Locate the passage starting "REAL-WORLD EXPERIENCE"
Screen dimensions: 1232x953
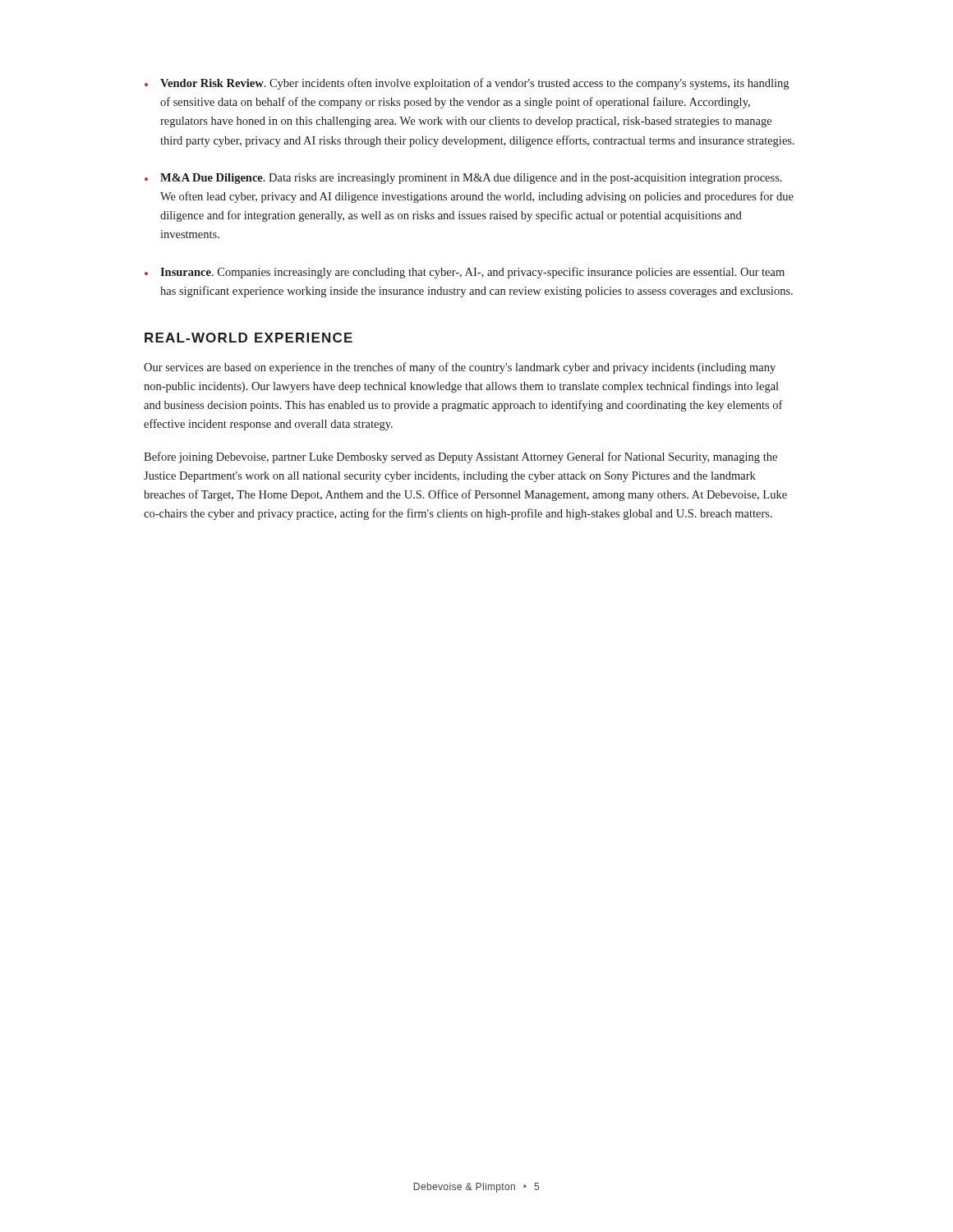[x=249, y=338]
